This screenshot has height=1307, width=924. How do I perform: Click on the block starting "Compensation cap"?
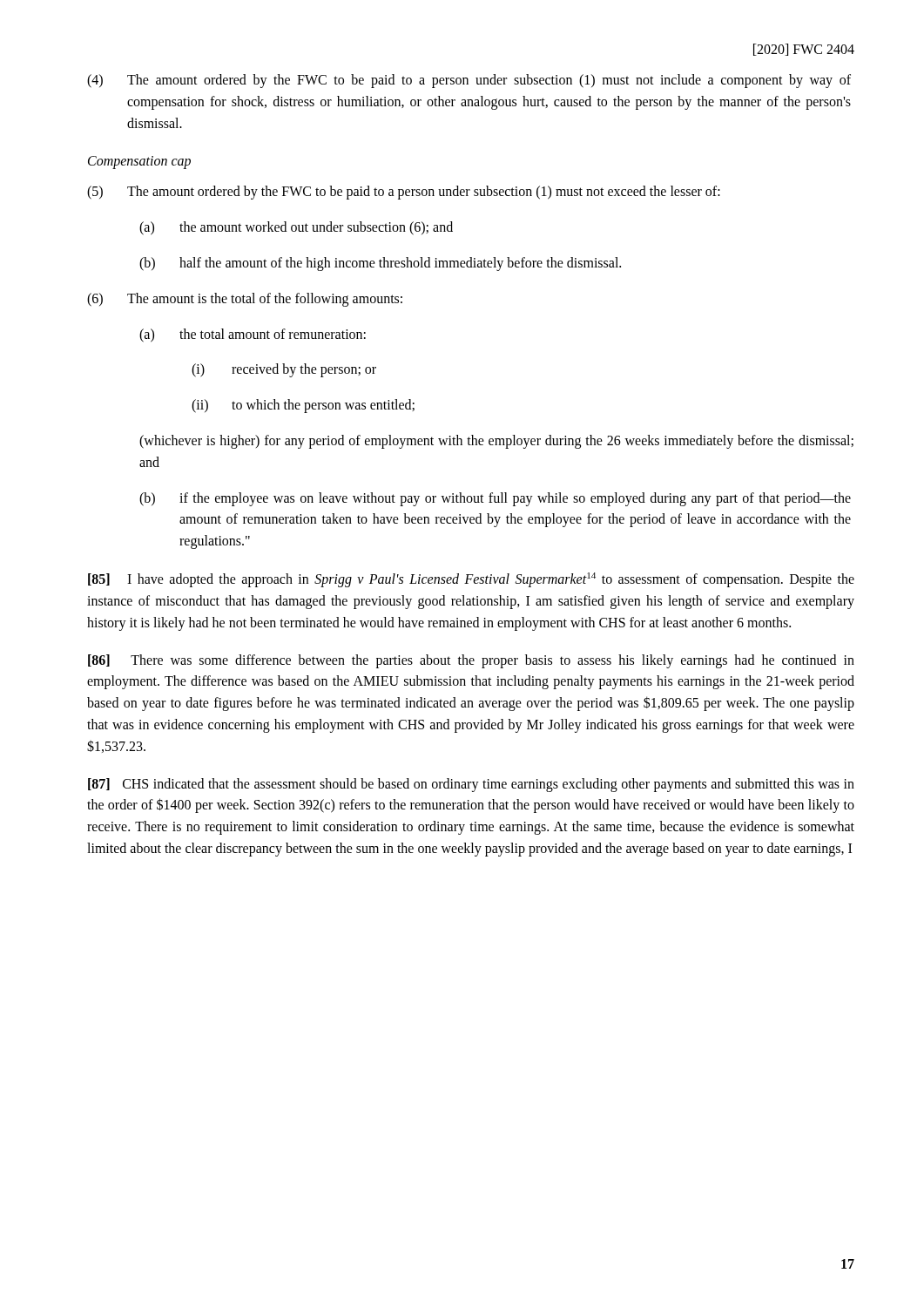pyautogui.click(x=139, y=161)
